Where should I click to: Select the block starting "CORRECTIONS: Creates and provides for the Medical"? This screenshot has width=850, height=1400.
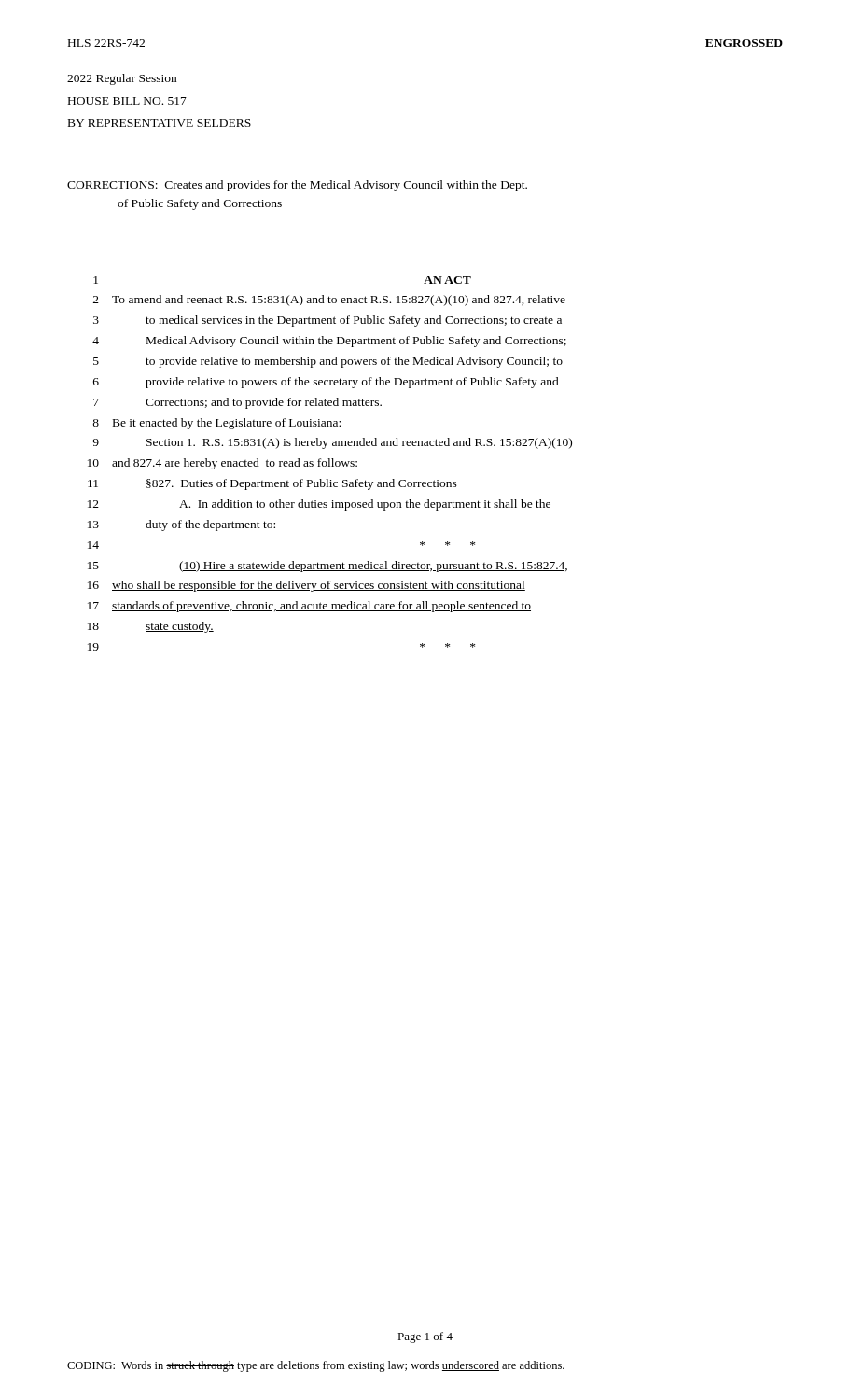pyautogui.click(x=425, y=194)
